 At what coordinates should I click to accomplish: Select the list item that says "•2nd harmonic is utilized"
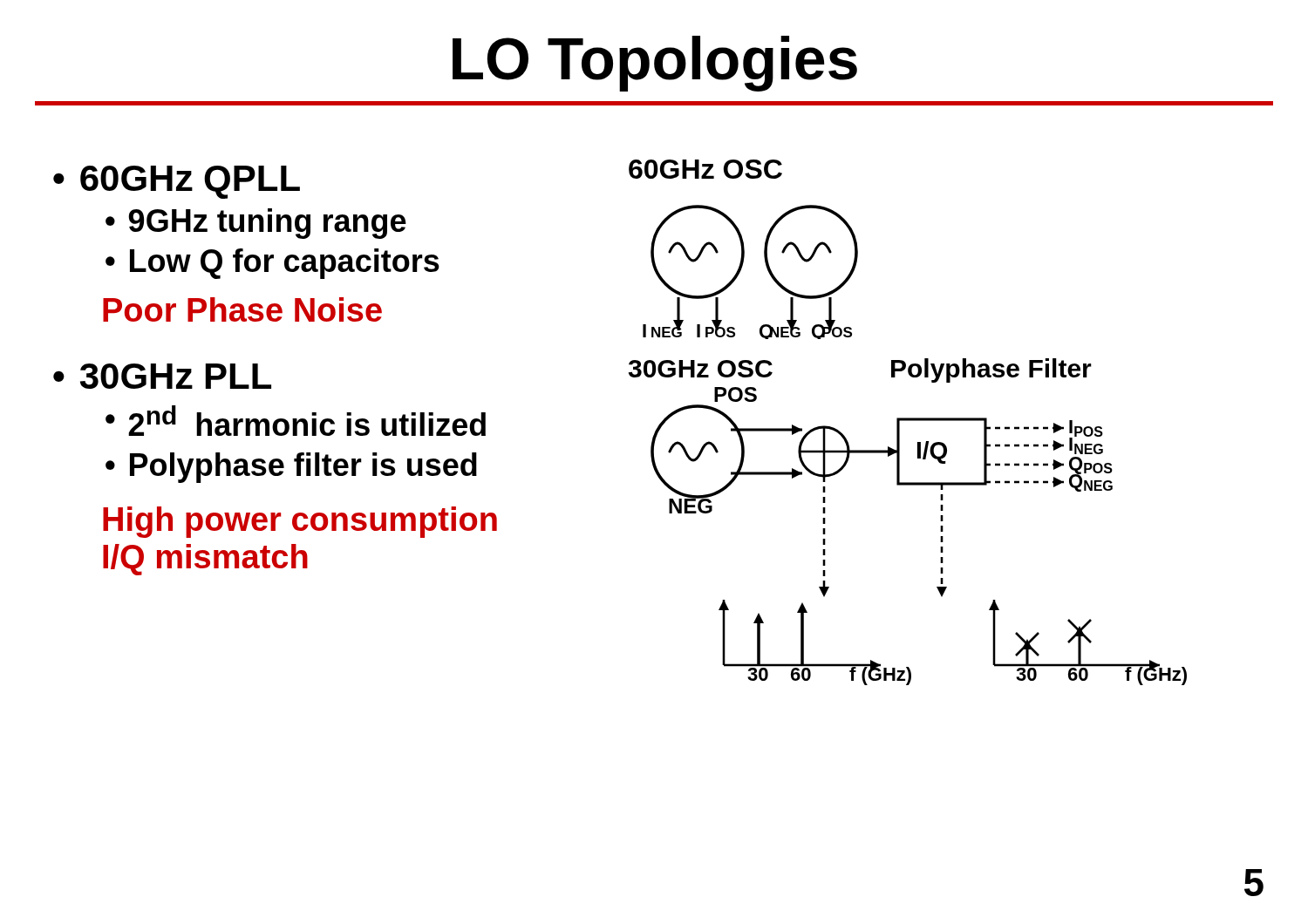pos(296,422)
